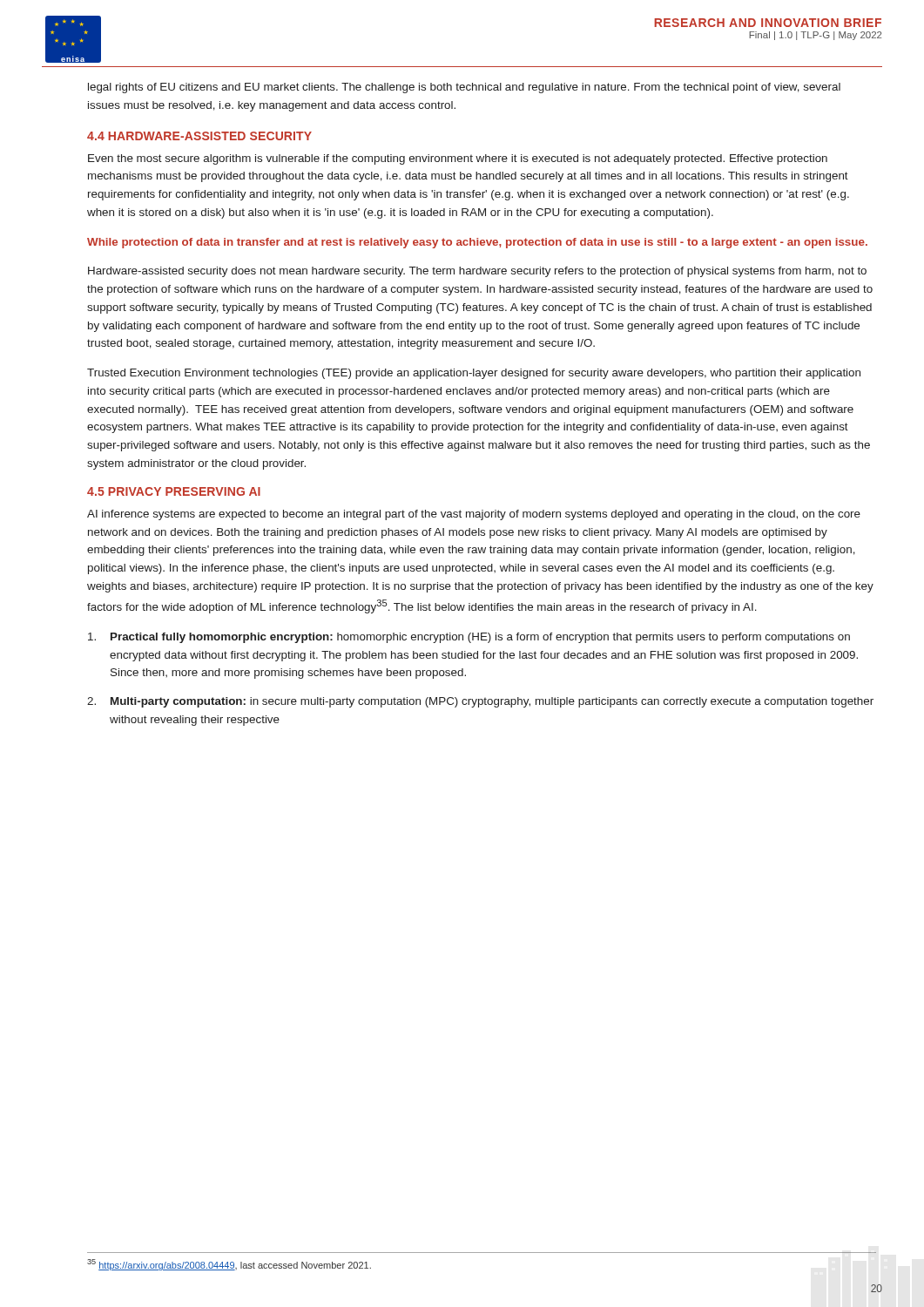Select the region starting "2. Multi-party computation: in secure"
924x1307 pixels.
click(x=482, y=711)
